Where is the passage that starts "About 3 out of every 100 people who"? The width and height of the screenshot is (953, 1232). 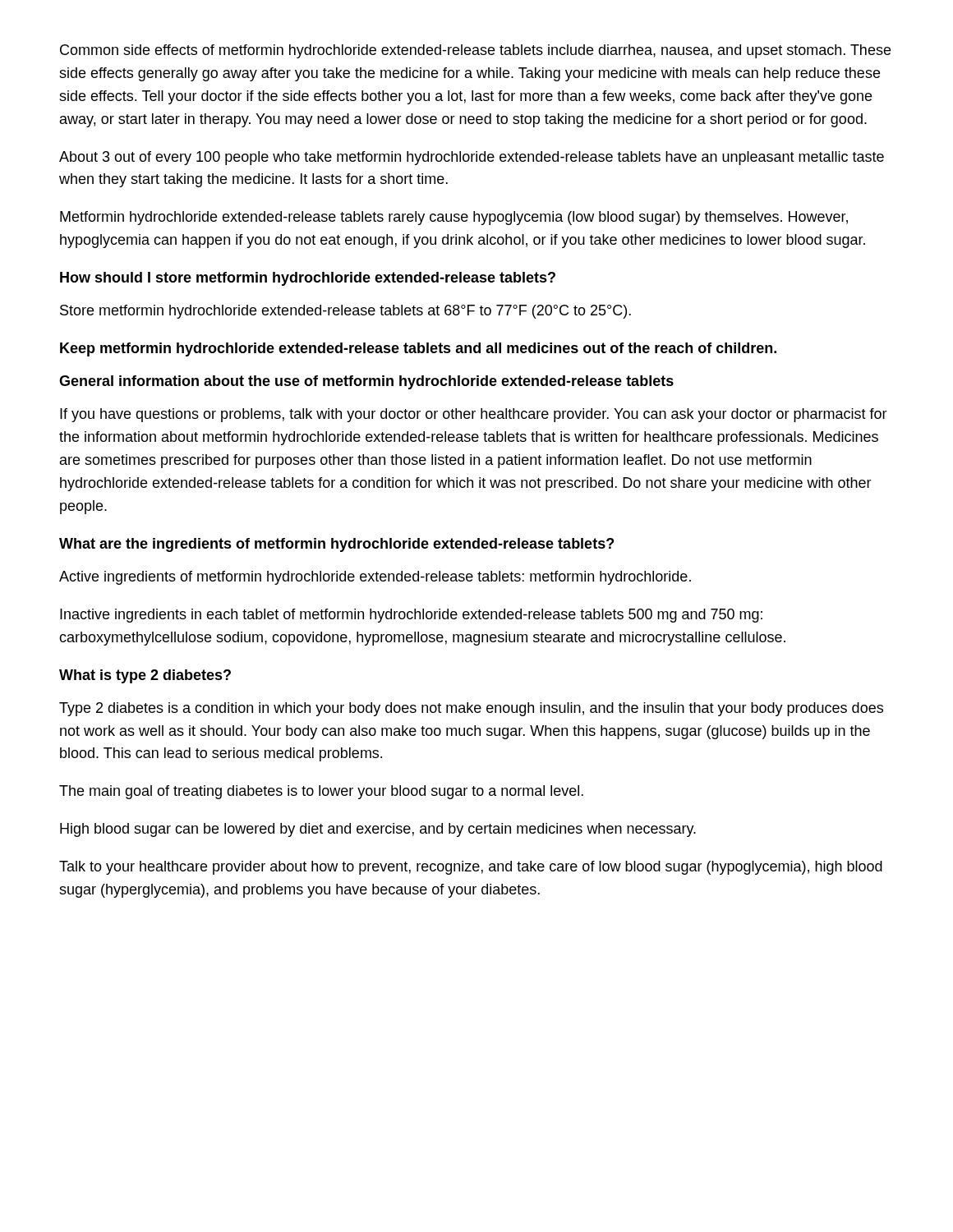472,168
